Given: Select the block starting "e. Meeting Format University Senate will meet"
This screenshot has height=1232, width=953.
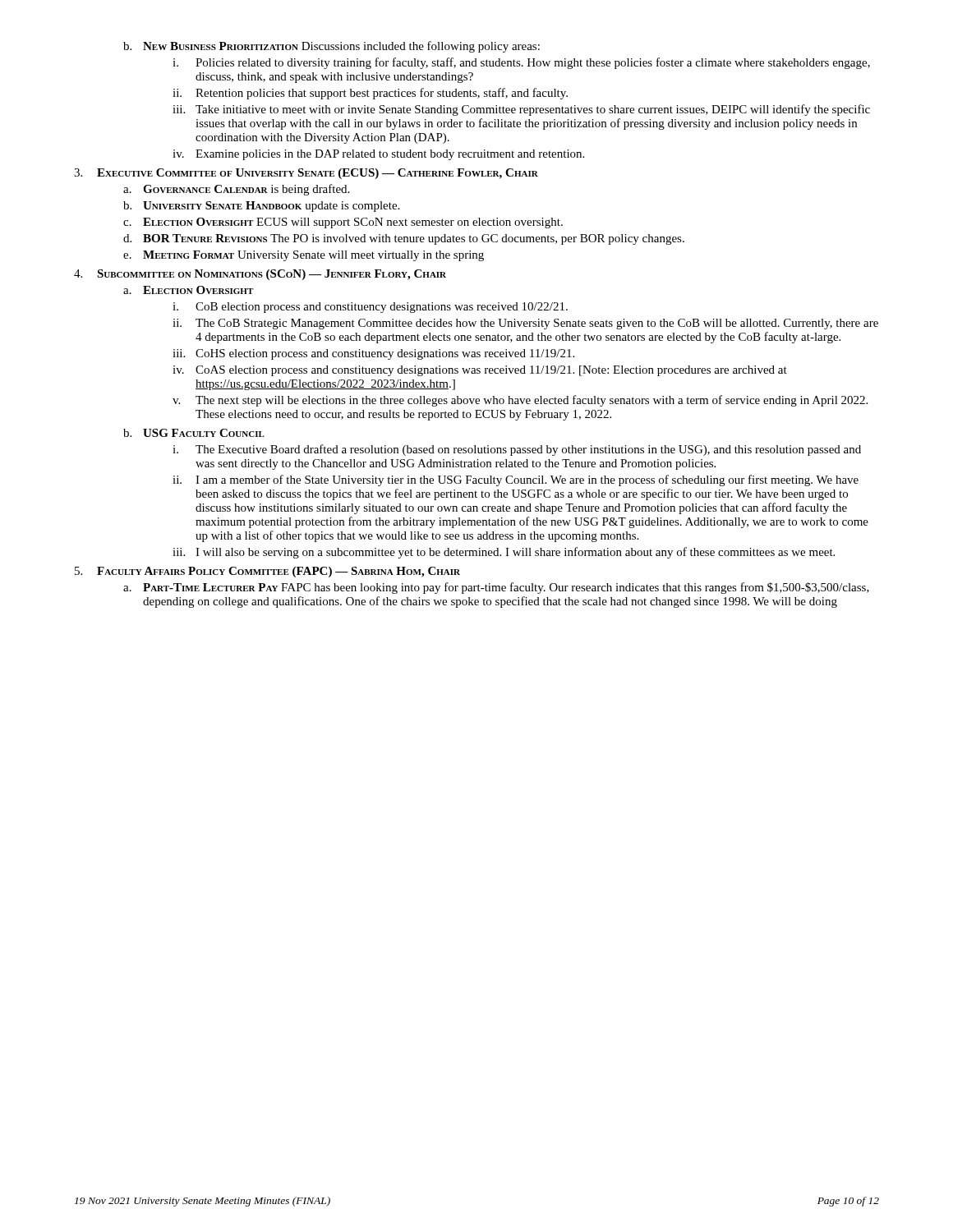Looking at the screenshot, I should (x=304, y=255).
